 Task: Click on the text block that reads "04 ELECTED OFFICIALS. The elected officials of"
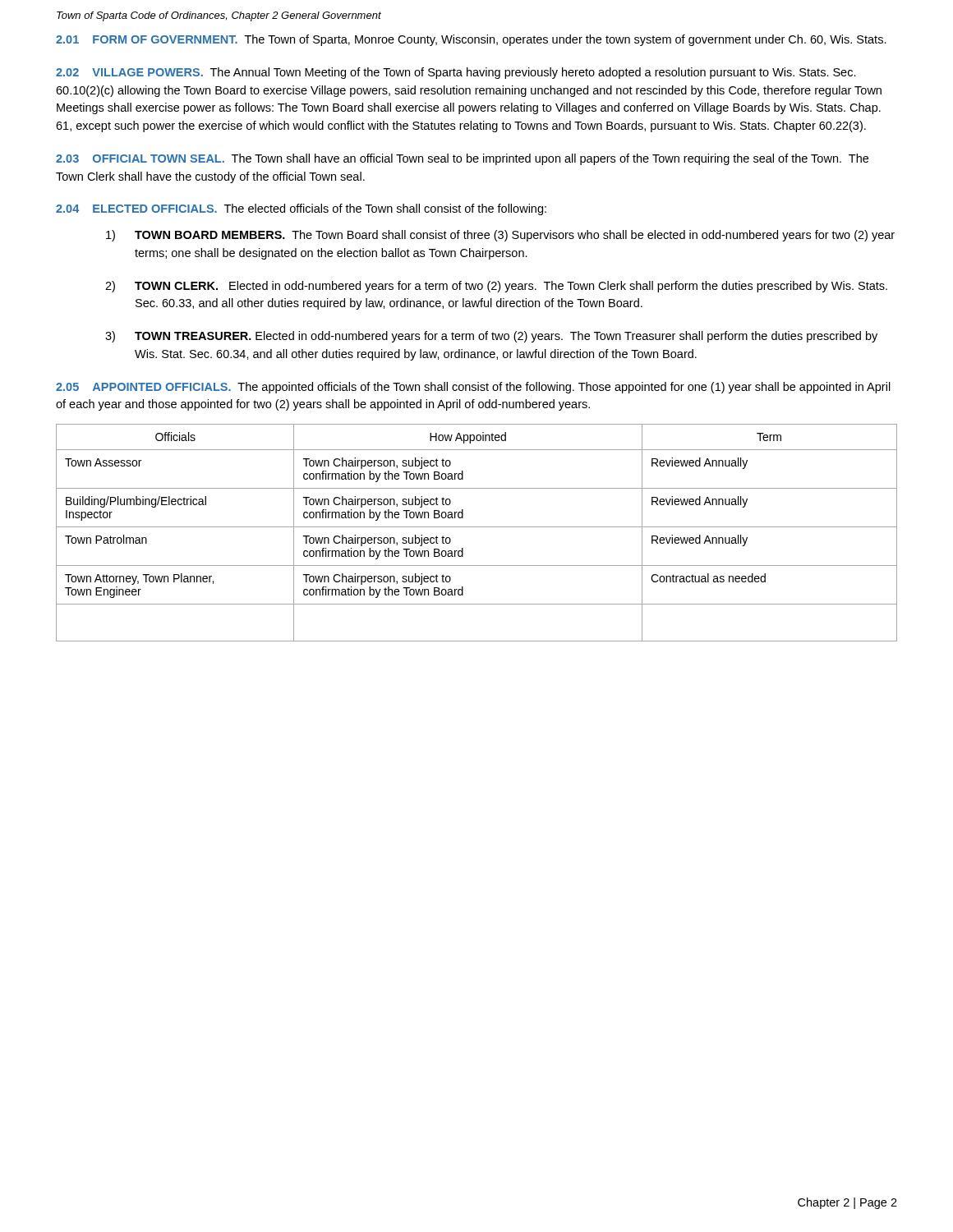302,209
